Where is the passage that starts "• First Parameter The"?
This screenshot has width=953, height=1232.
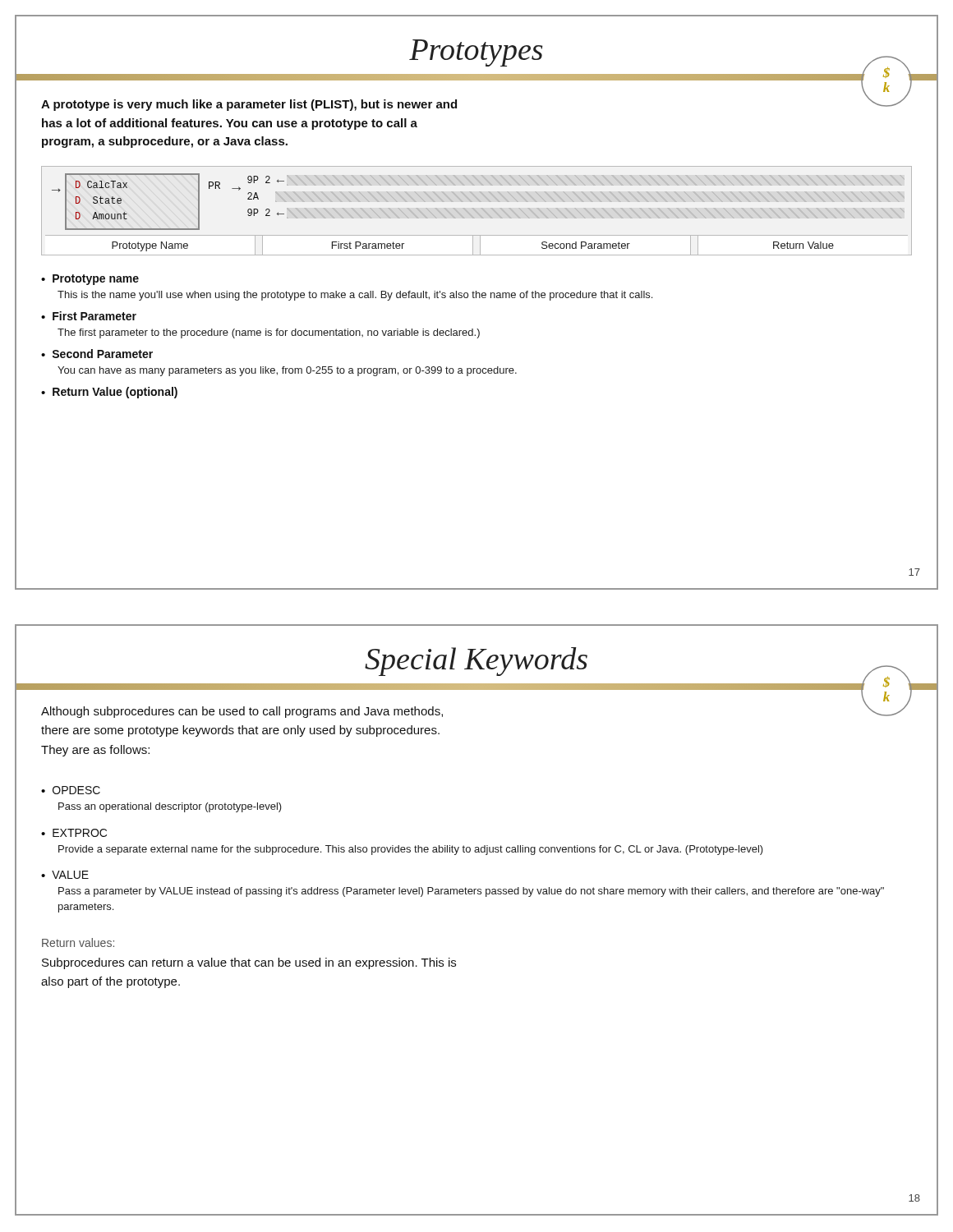(x=476, y=325)
